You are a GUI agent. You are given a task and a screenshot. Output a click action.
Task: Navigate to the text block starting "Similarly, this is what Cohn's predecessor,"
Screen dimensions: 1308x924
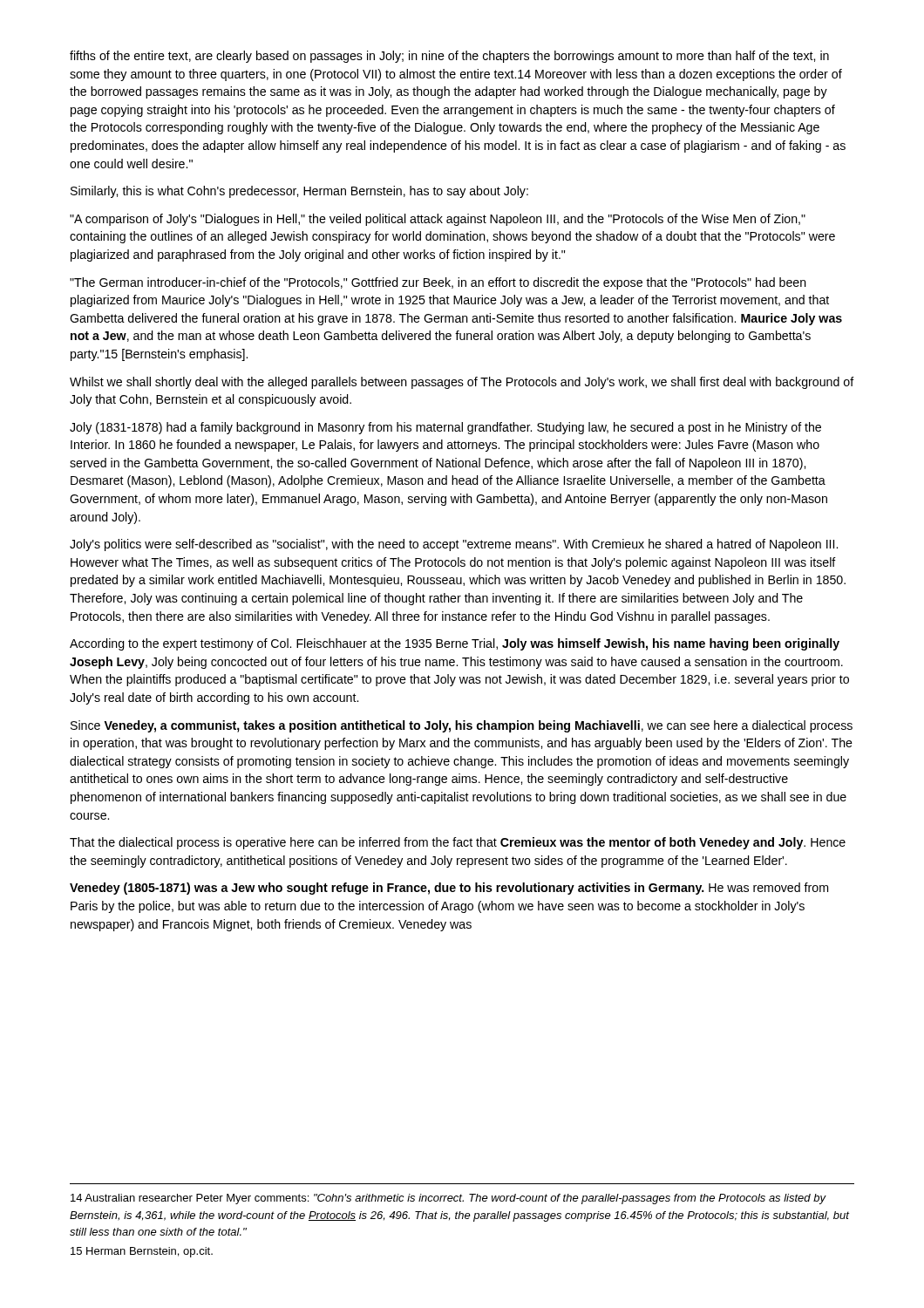(x=299, y=191)
